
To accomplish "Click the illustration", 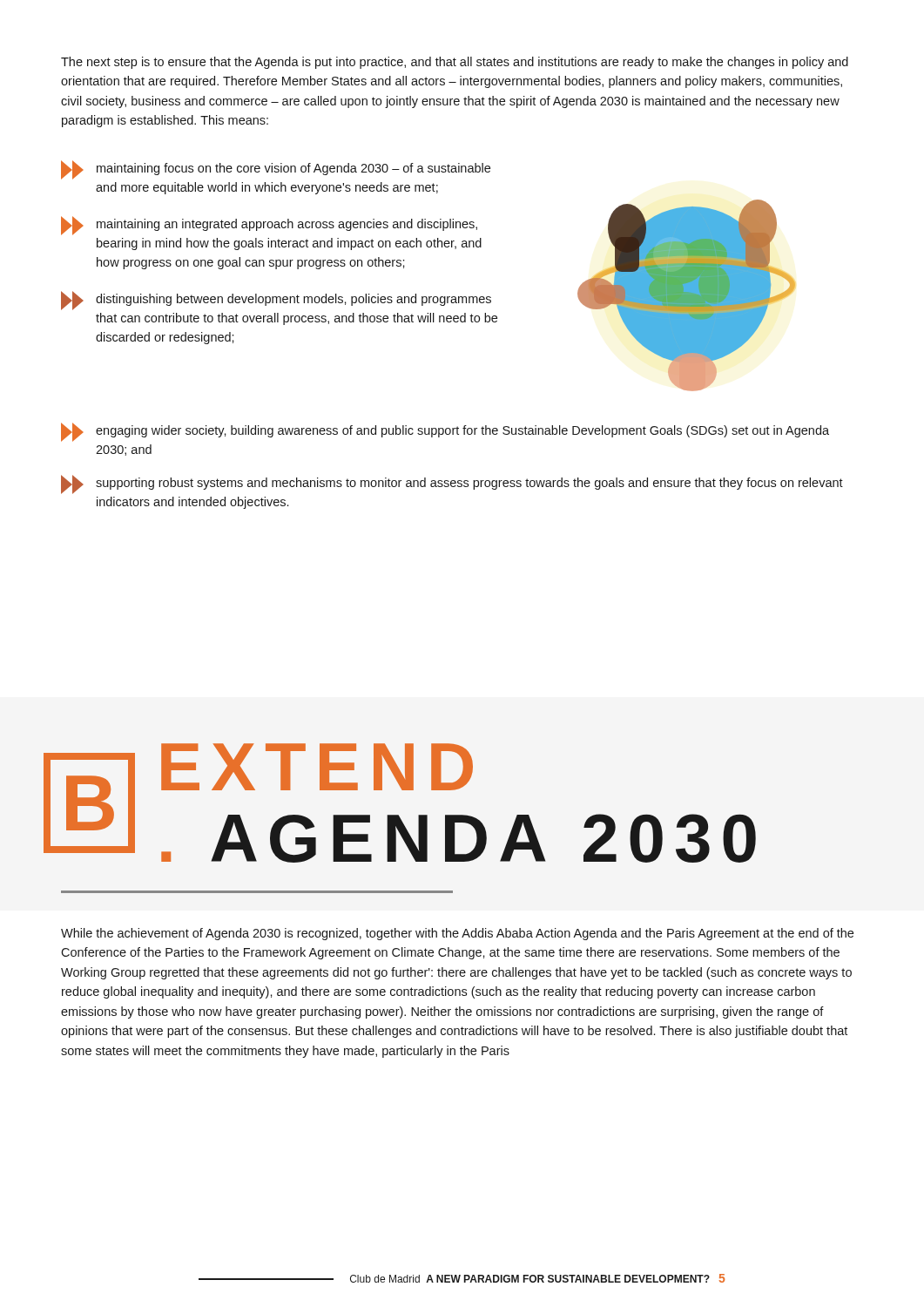I will tap(692, 283).
